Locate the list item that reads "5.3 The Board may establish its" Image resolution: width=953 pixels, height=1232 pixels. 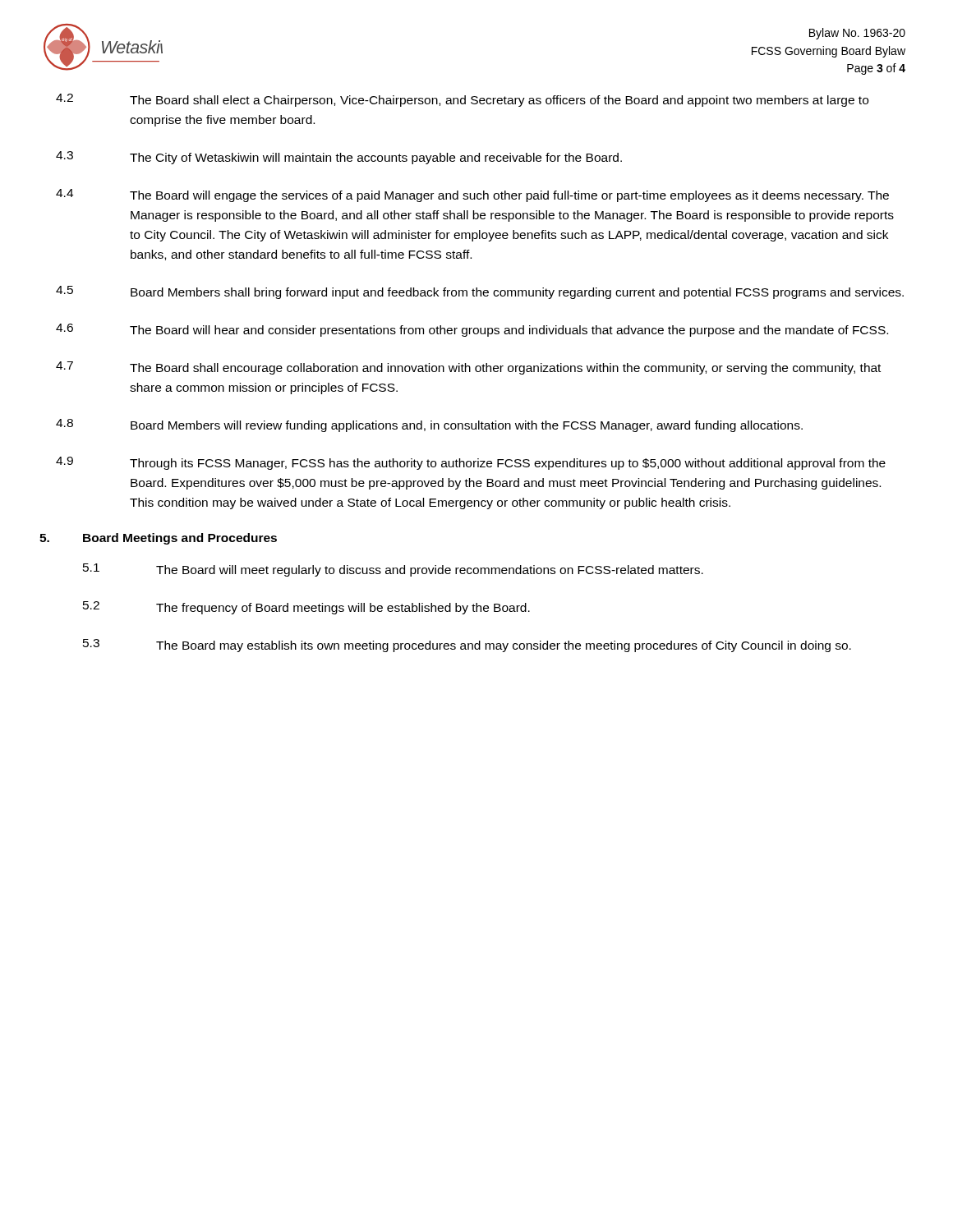tap(467, 646)
